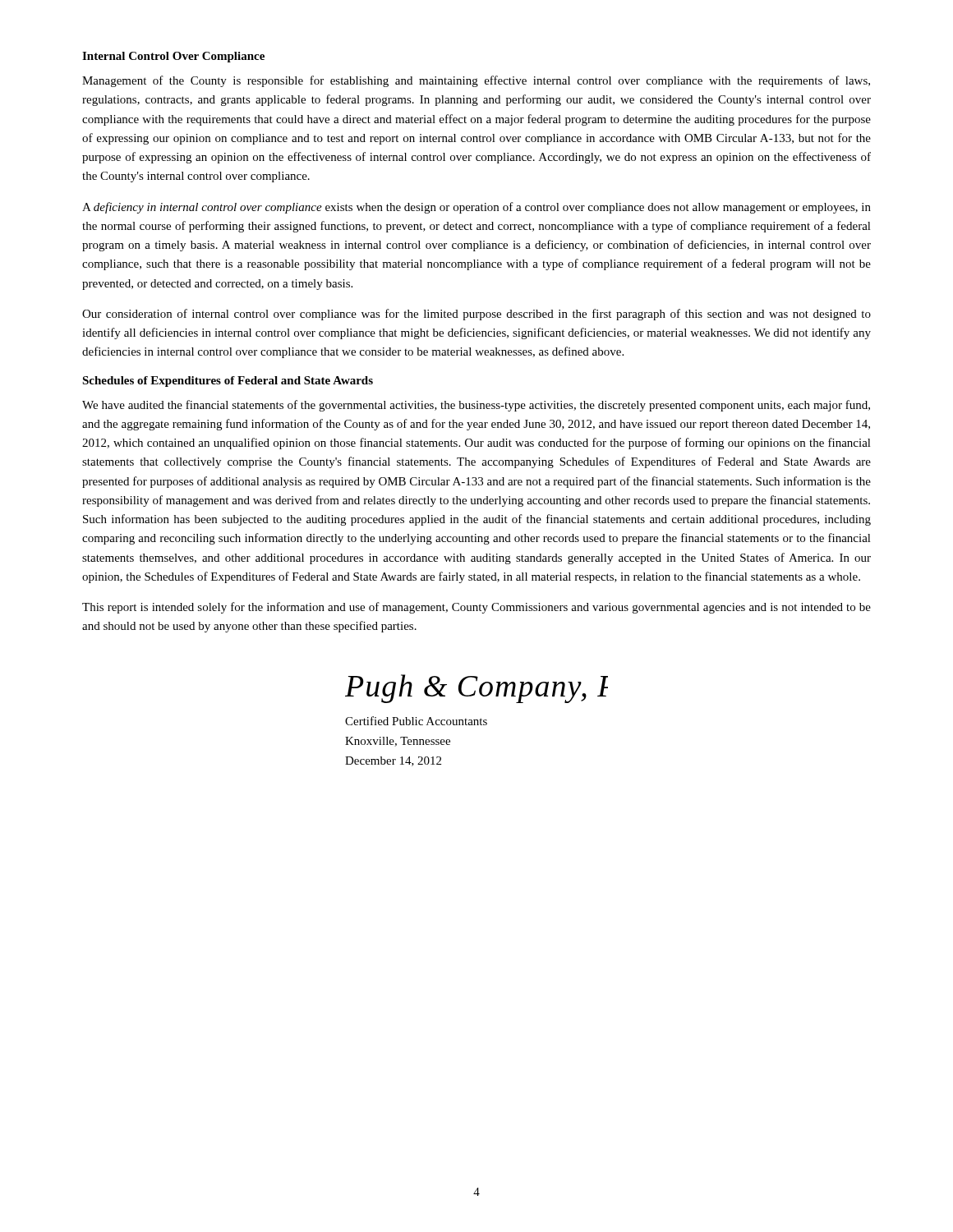Point to the text block starting "We have audited"
This screenshot has height=1232, width=953.
click(476, 490)
